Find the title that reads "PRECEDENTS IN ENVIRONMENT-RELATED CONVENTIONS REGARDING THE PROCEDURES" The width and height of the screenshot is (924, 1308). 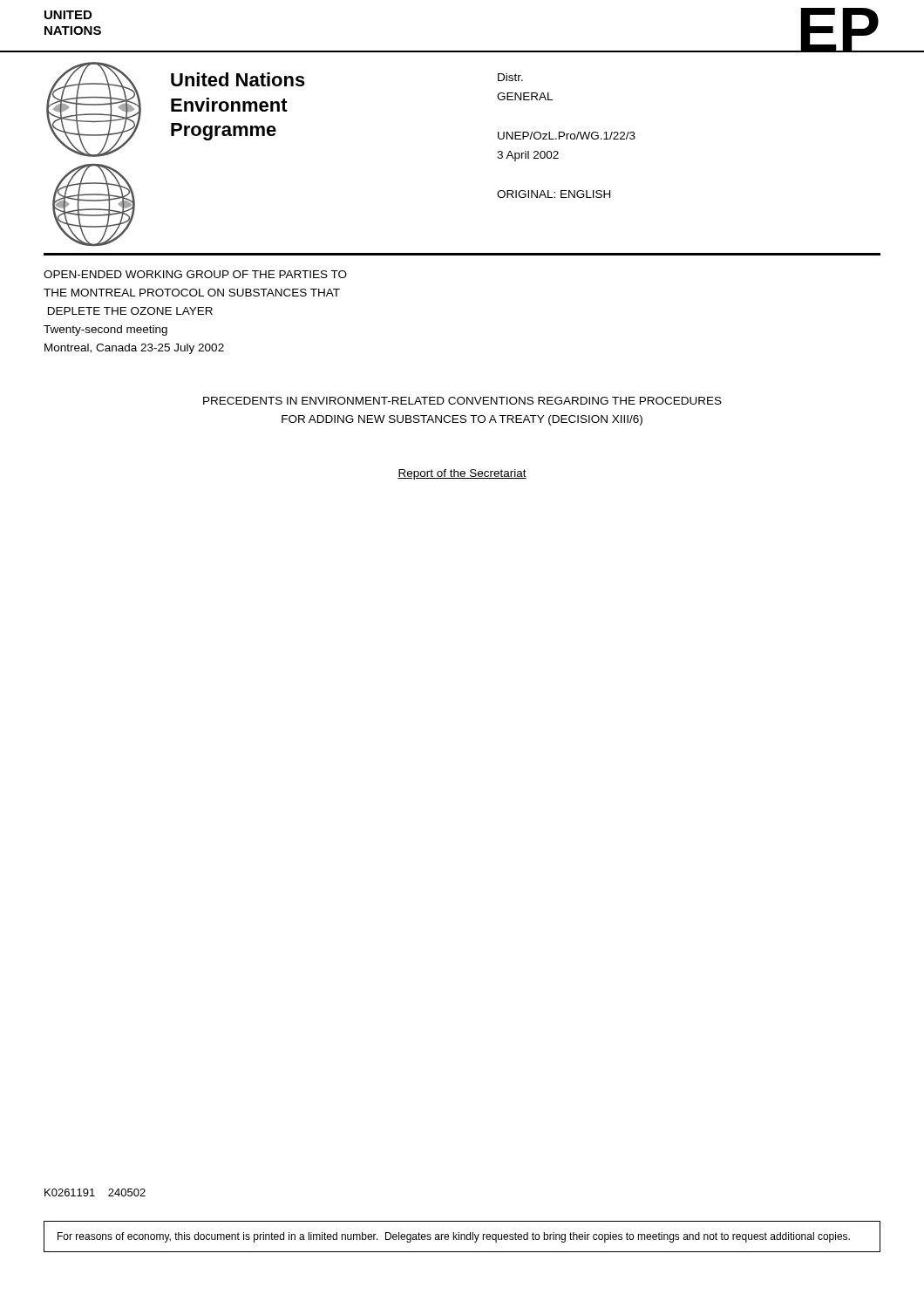pos(462,410)
